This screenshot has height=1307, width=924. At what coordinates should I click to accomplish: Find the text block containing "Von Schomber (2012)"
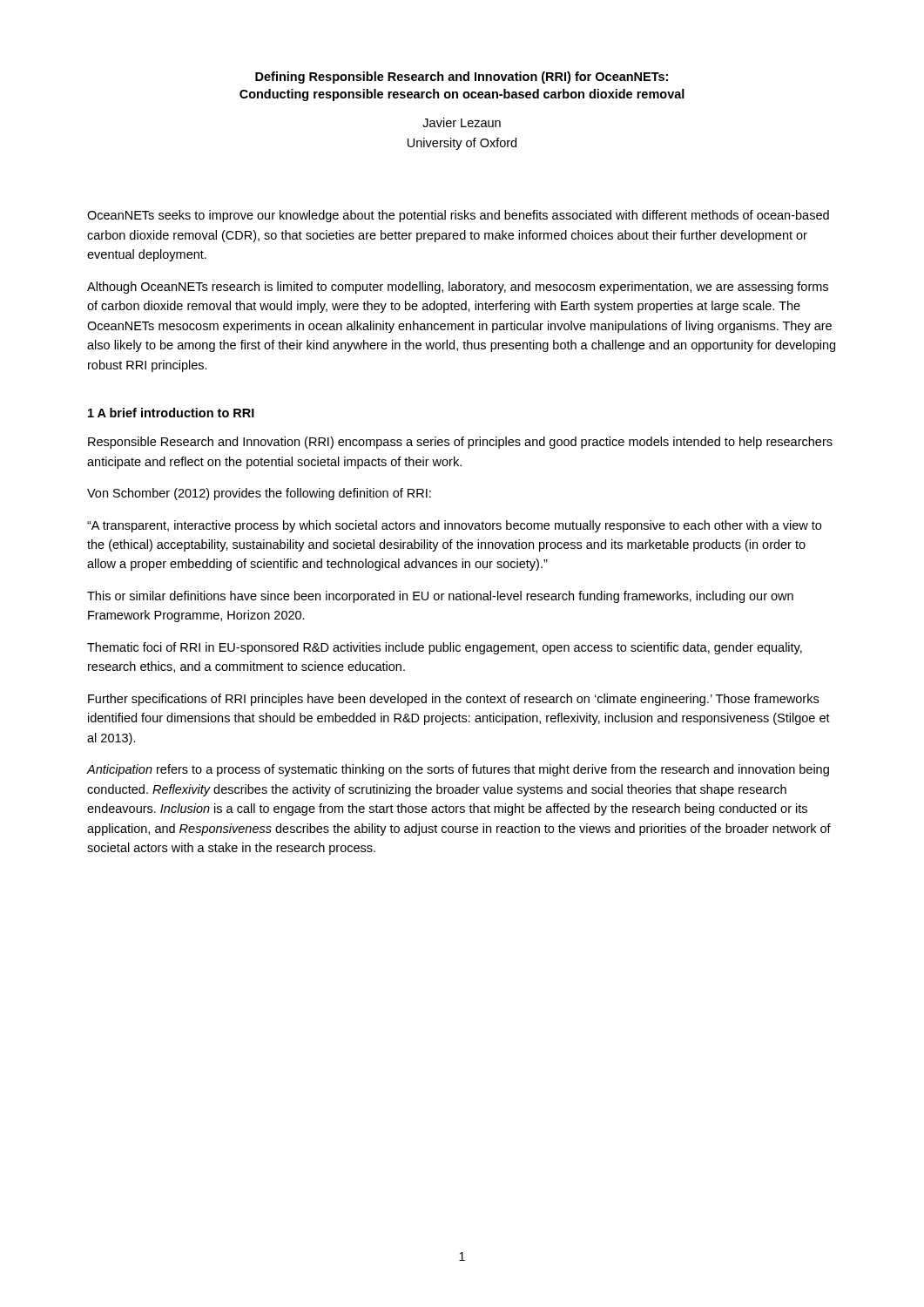(259, 494)
